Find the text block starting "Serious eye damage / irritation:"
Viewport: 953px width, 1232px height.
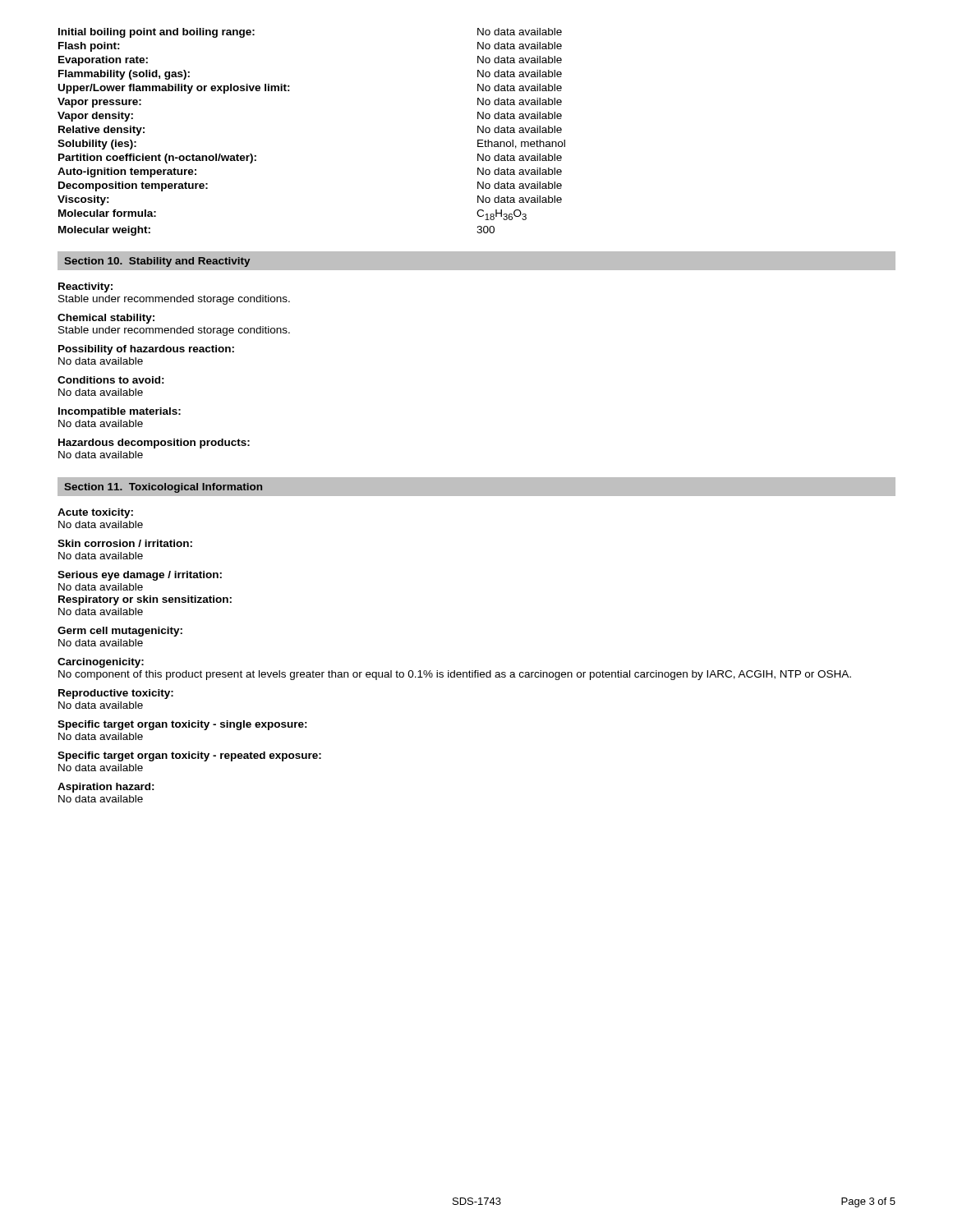(x=140, y=576)
